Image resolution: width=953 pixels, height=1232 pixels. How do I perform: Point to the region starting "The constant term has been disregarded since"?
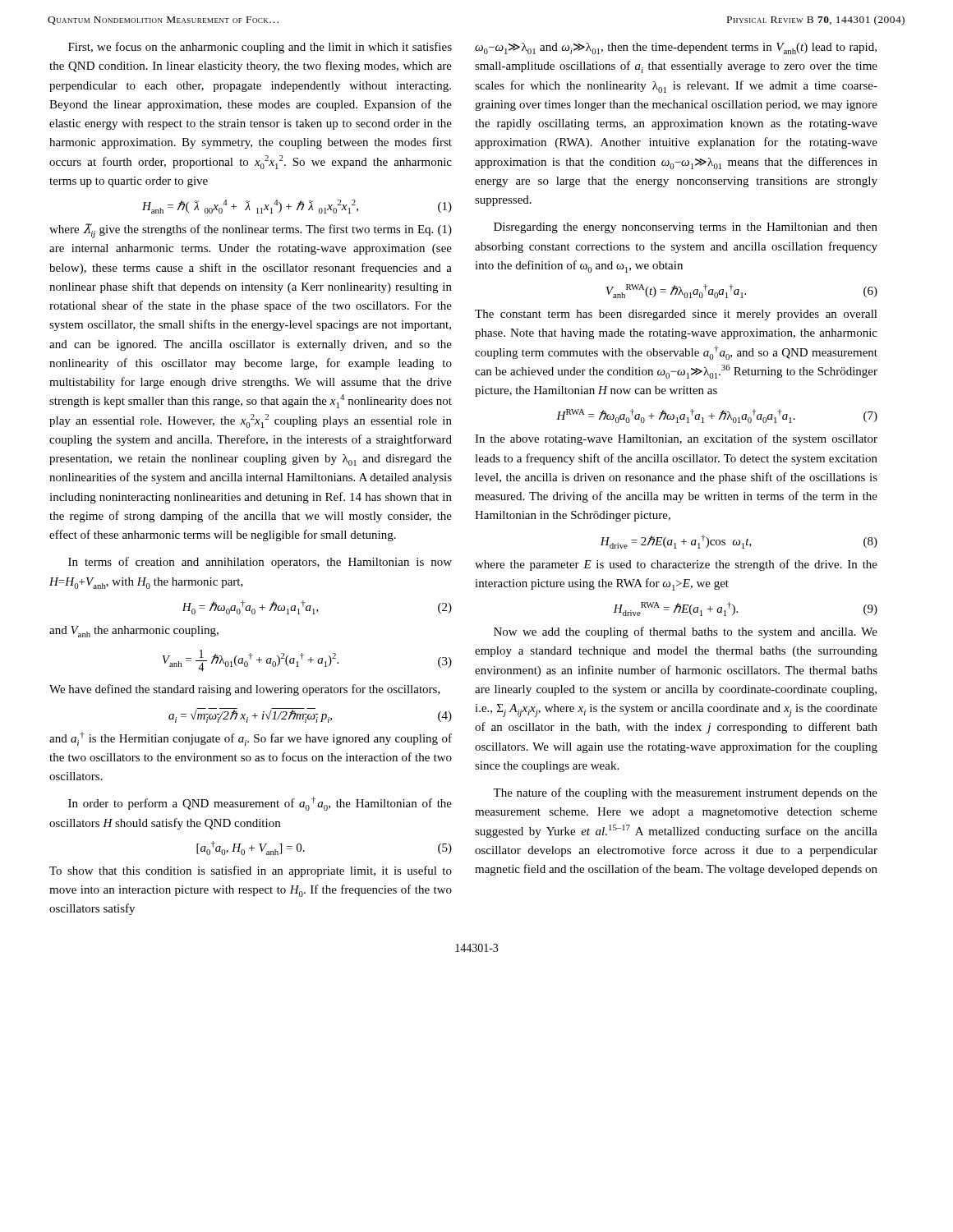[x=676, y=352]
